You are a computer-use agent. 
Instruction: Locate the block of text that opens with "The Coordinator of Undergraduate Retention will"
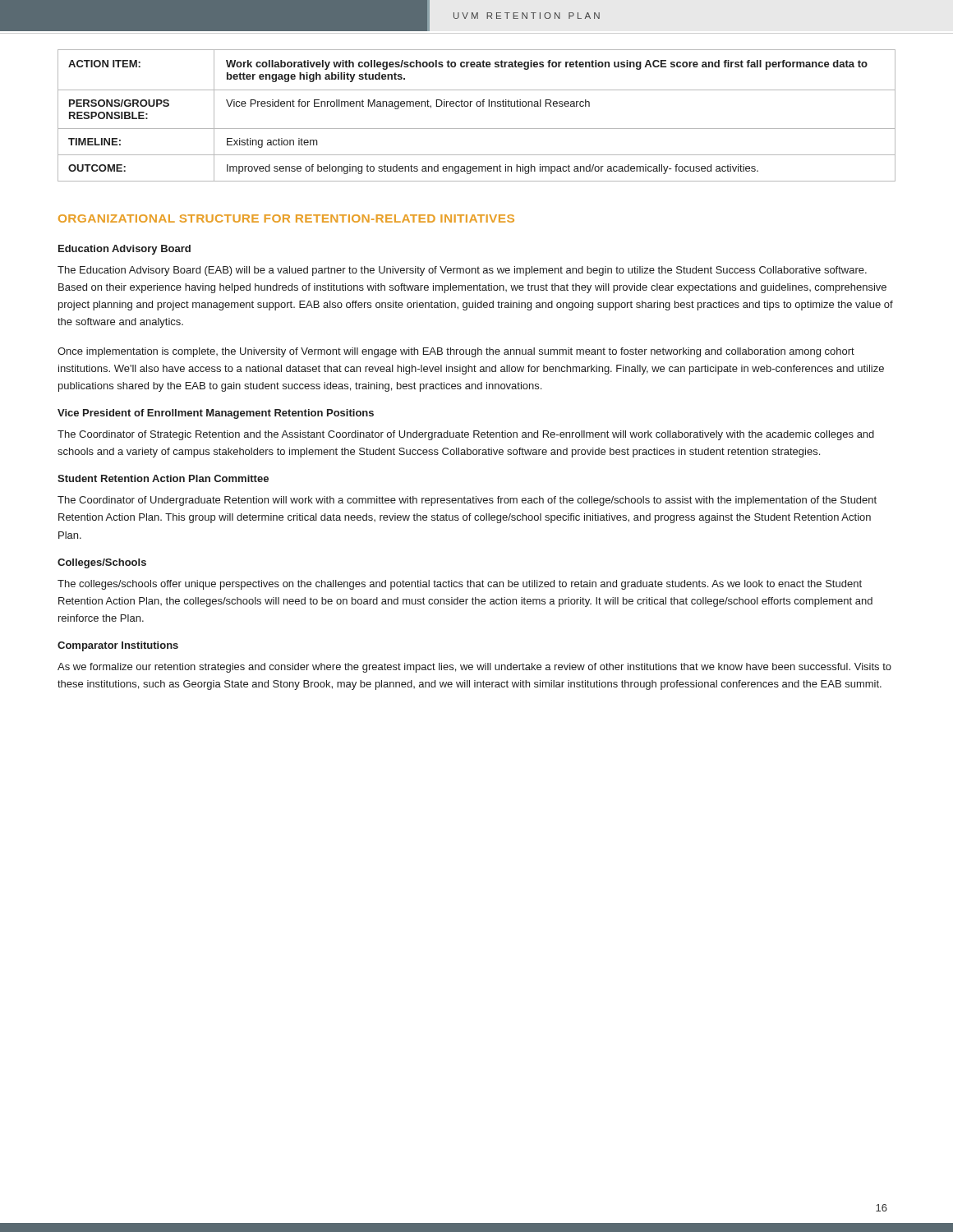click(x=467, y=517)
